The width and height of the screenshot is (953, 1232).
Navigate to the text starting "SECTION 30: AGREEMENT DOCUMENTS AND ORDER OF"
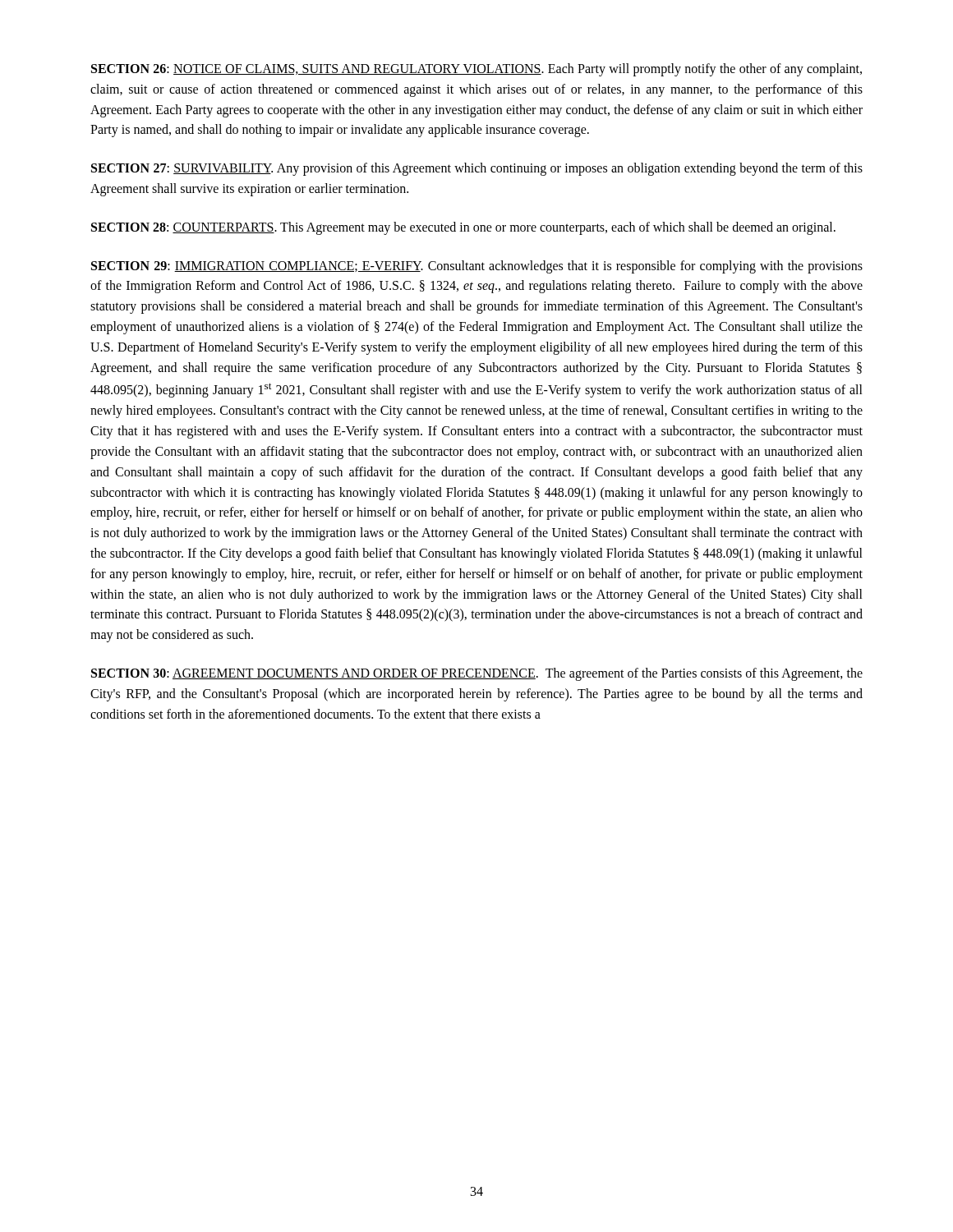pos(476,694)
